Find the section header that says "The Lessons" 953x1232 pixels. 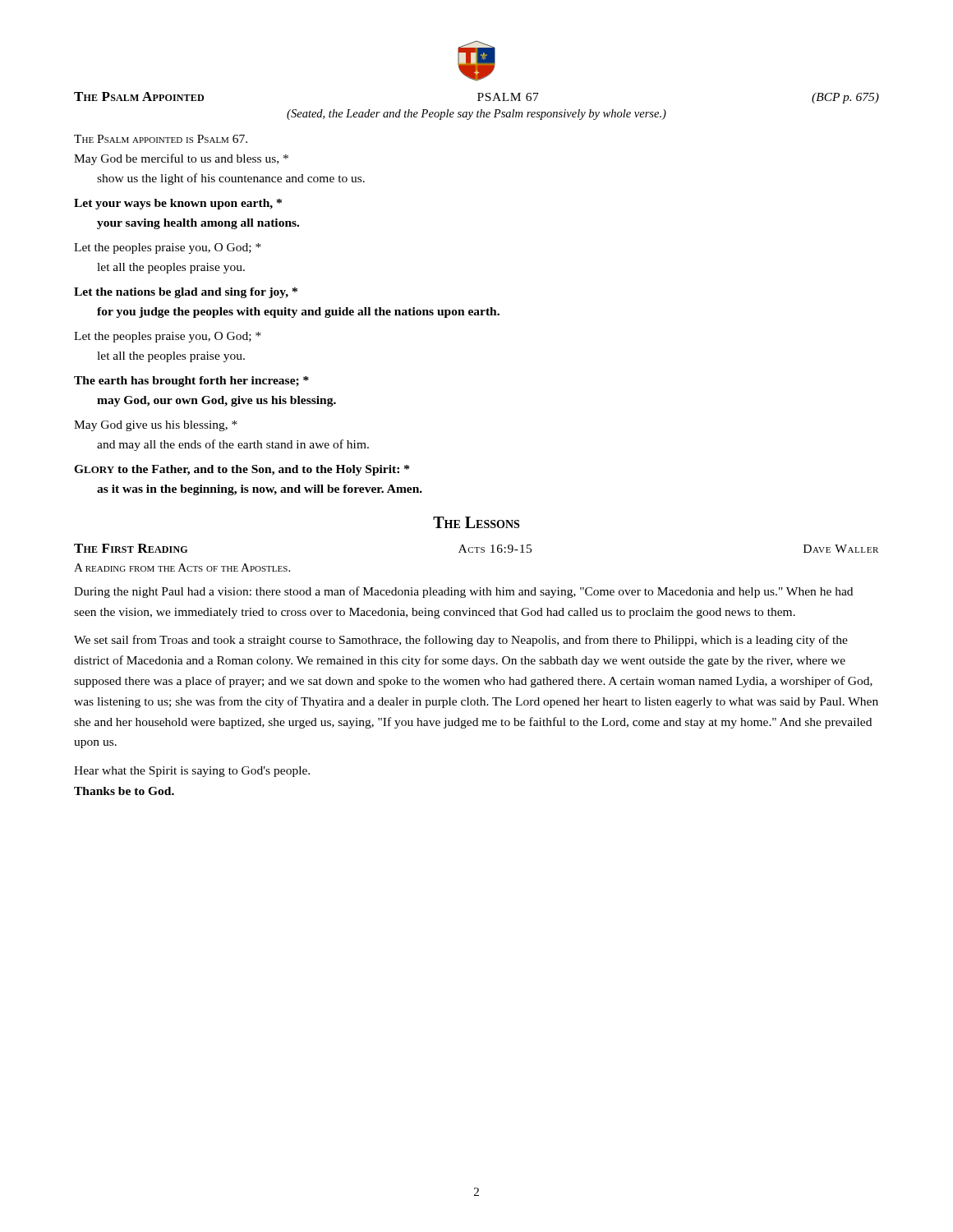pos(476,523)
